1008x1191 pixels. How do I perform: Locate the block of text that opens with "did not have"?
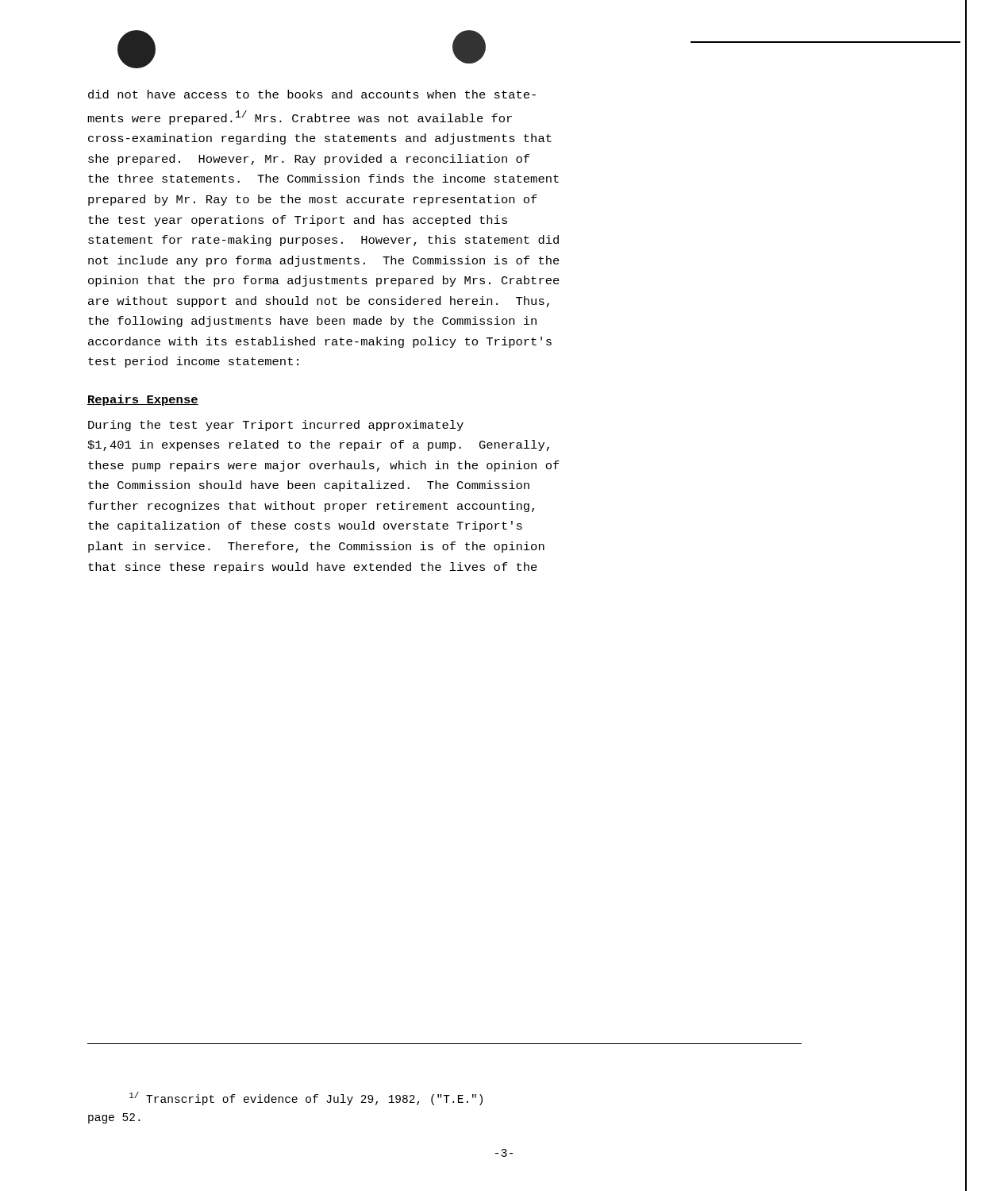(504, 230)
